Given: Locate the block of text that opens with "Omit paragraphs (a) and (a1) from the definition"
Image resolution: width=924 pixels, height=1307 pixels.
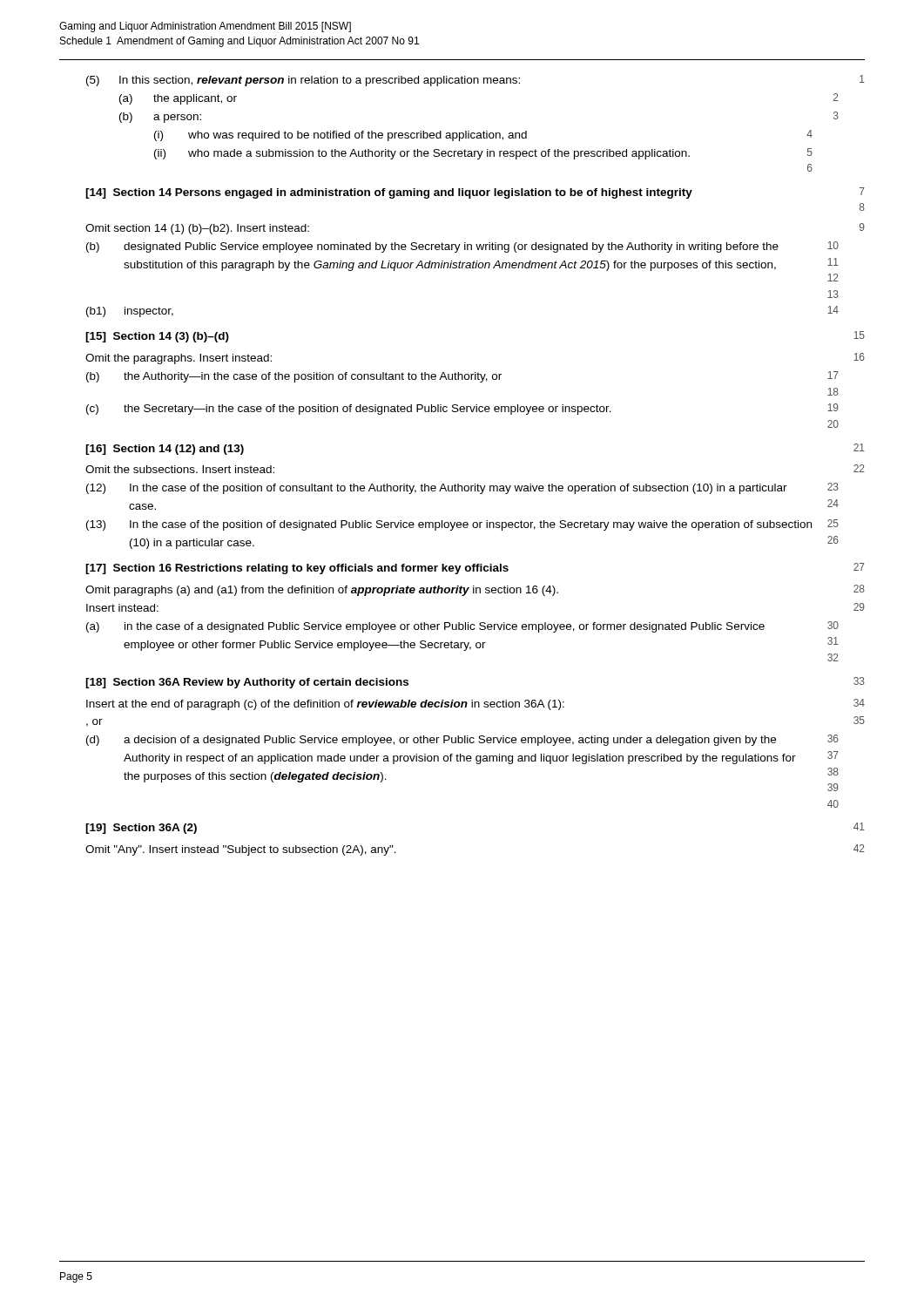Looking at the screenshot, I should pyautogui.click(x=462, y=624).
